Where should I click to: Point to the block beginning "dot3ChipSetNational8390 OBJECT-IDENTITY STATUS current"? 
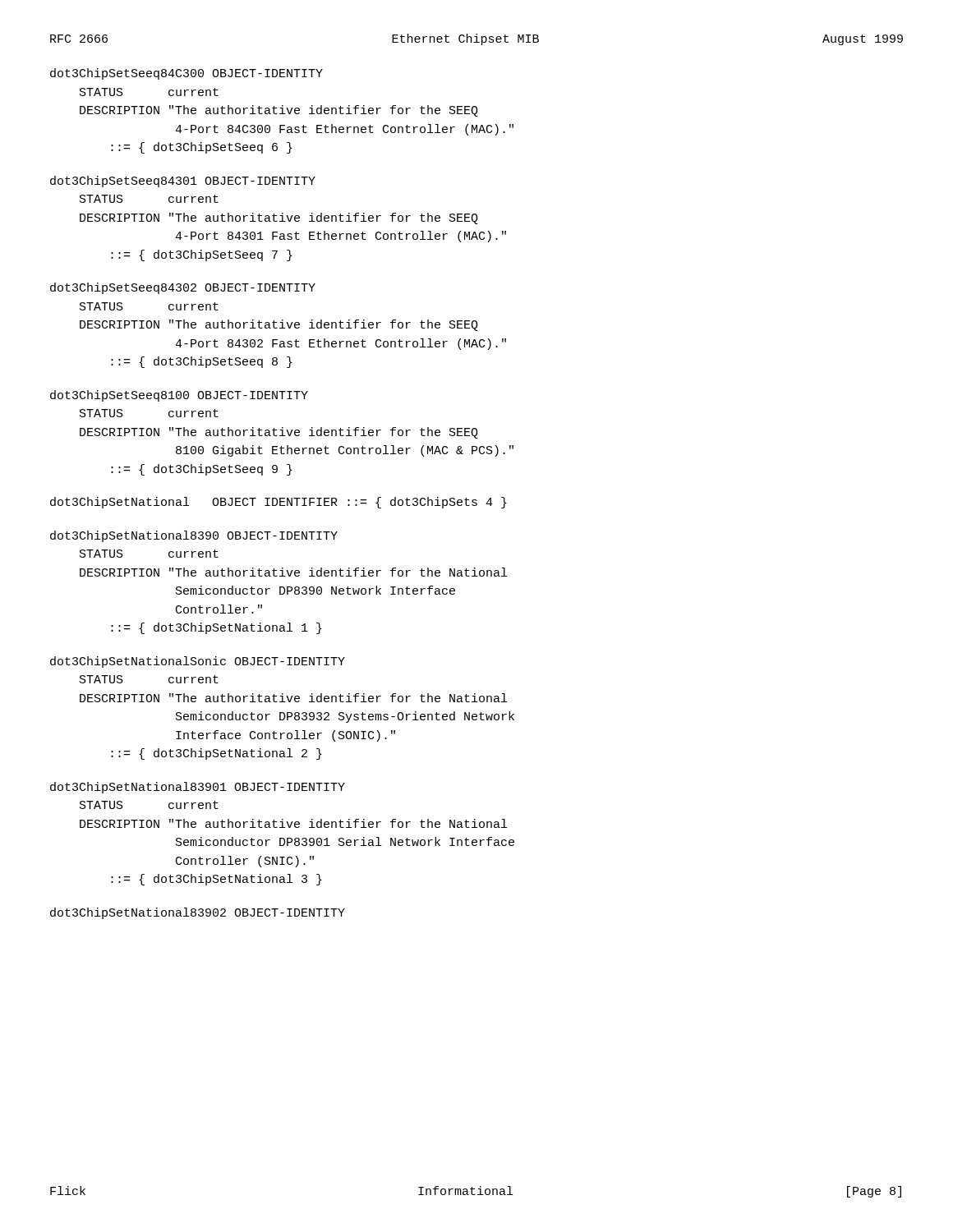[x=279, y=583]
